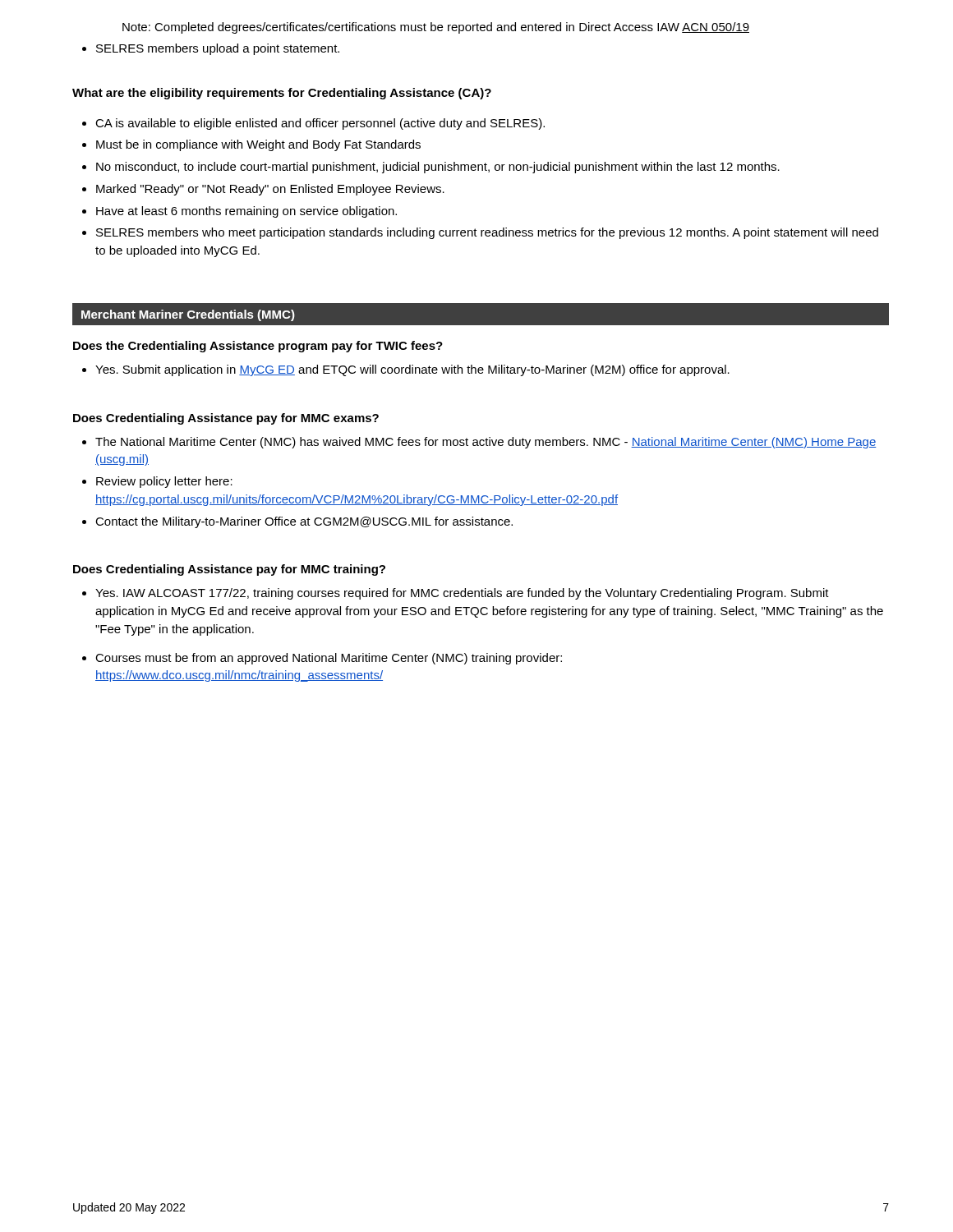Find the section header that reads "Does Credentialing Assistance pay for MMC training?"
953x1232 pixels.
(229, 569)
